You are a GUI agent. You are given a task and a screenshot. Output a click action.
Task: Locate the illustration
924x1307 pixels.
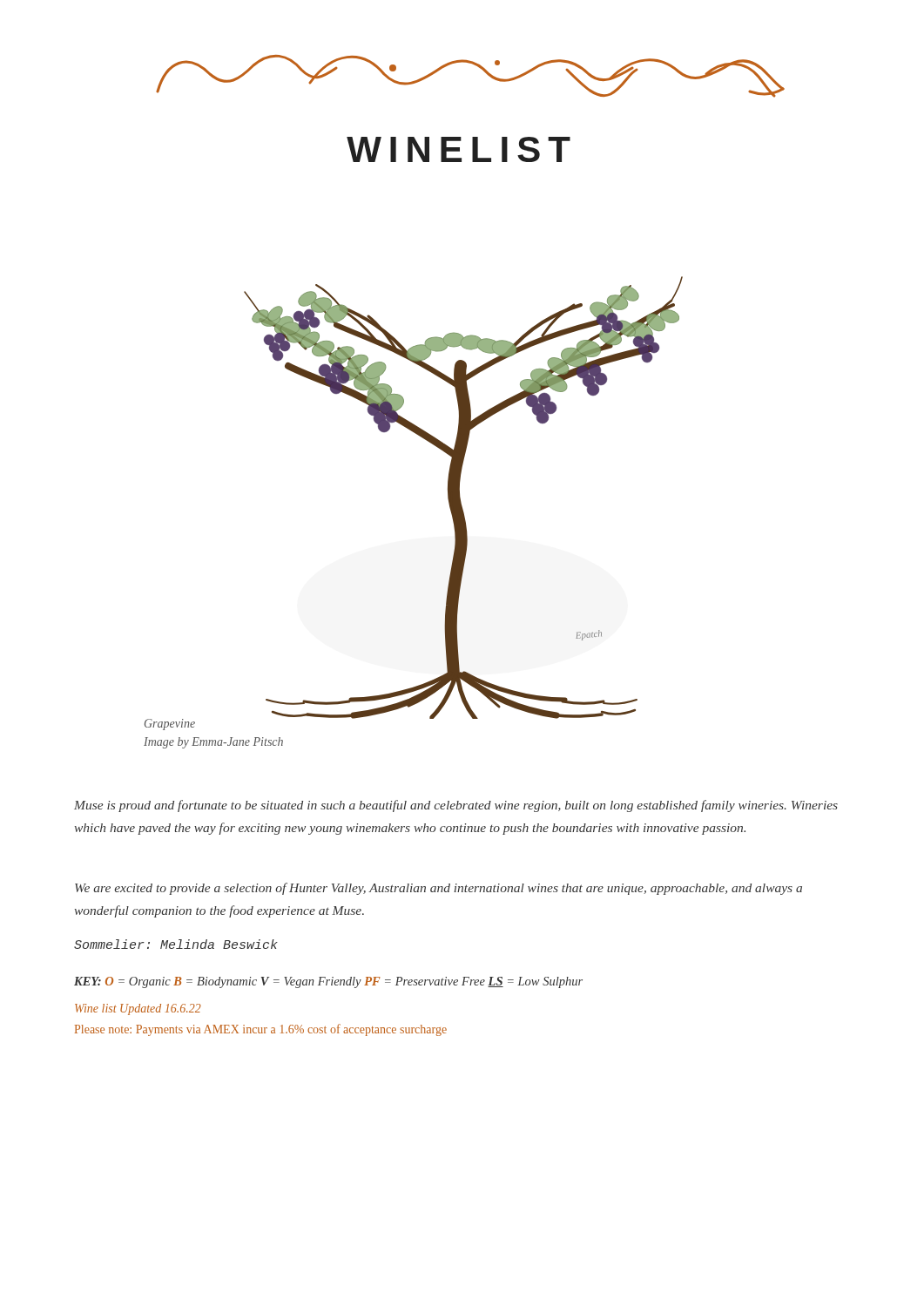click(462, 455)
